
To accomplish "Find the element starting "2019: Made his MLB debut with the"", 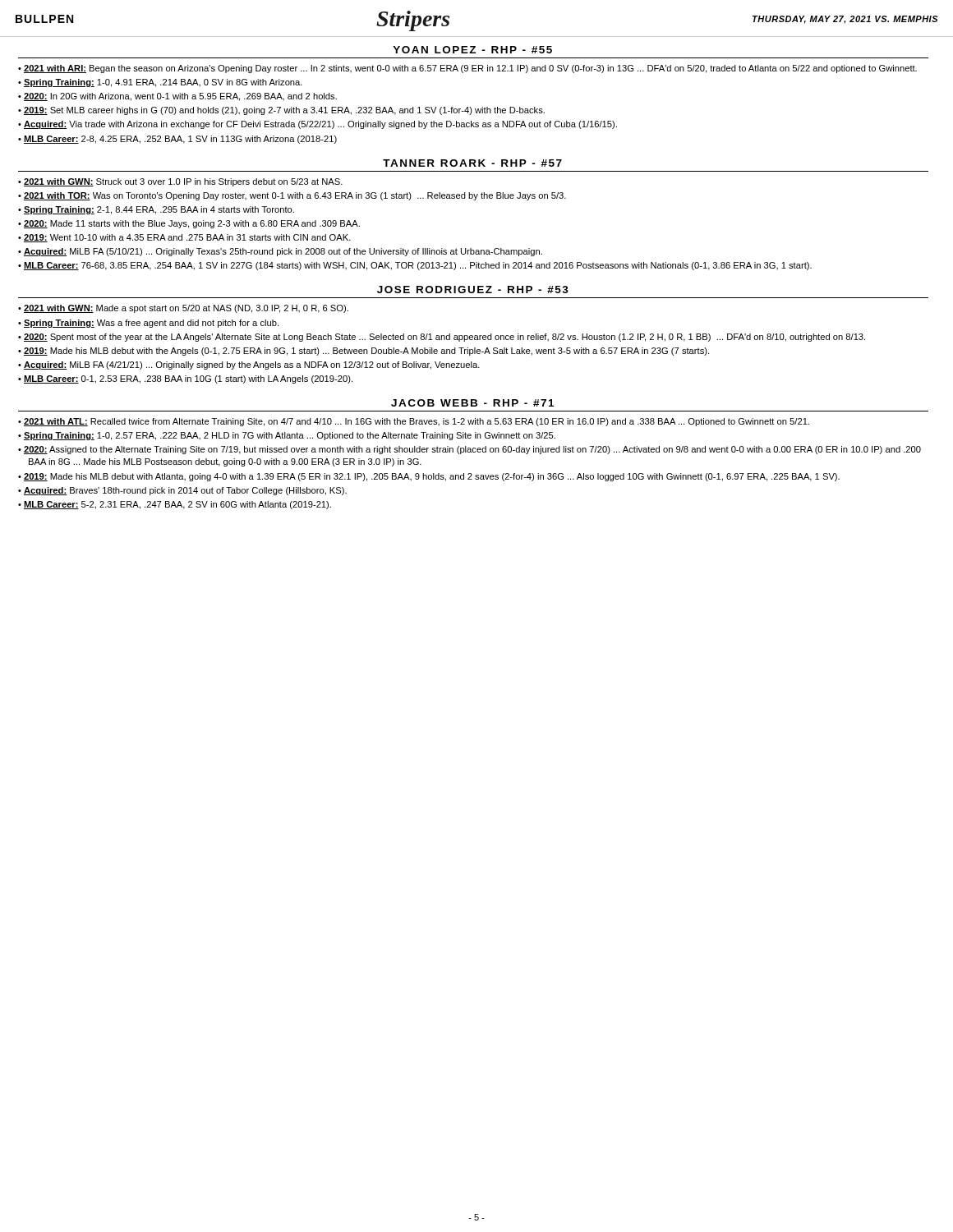I will click(367, 351).
